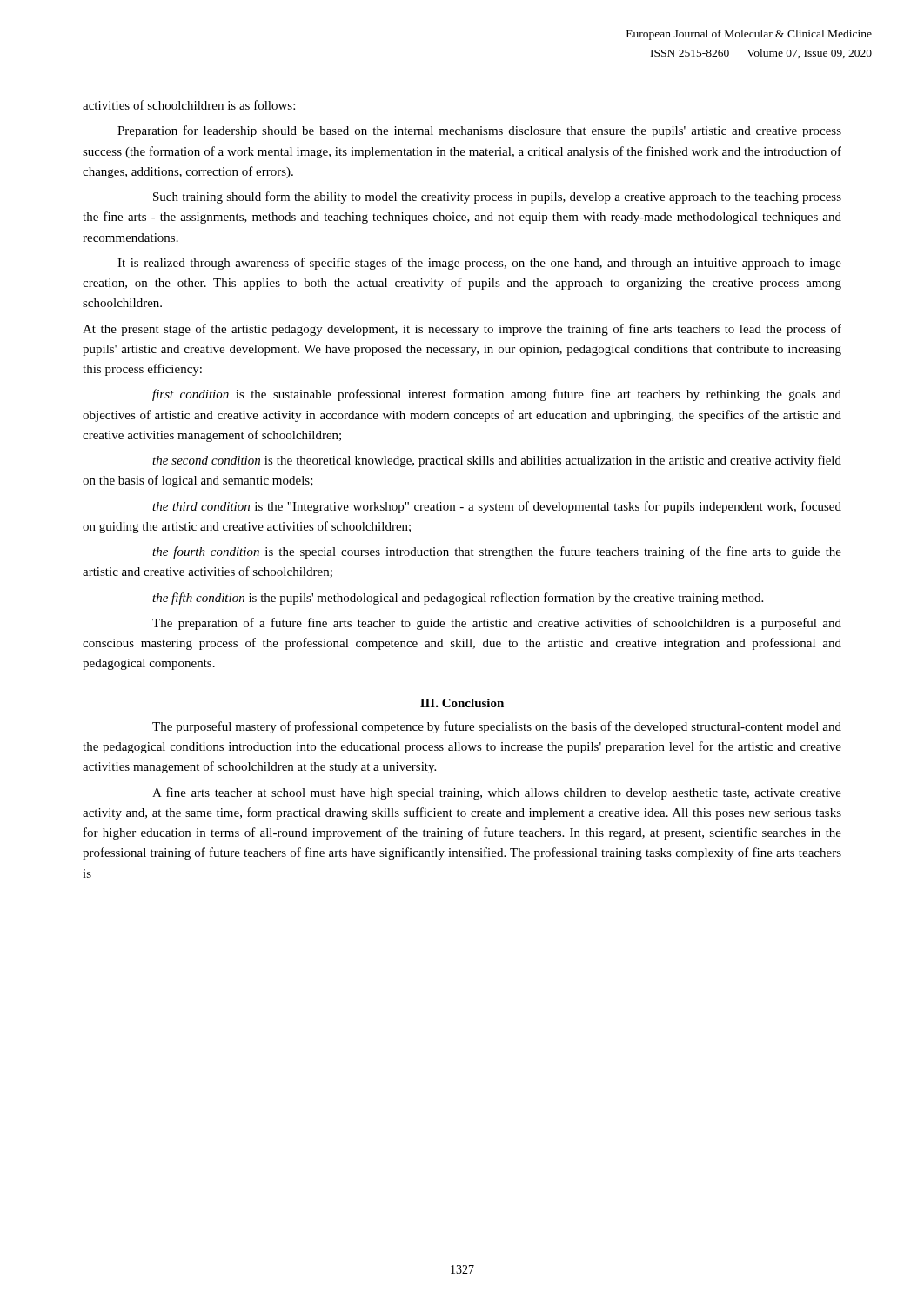Viewport: 924px width, 1305px height.
Task: Select the passage starting "the second condition is"
Action: point(462,471)
